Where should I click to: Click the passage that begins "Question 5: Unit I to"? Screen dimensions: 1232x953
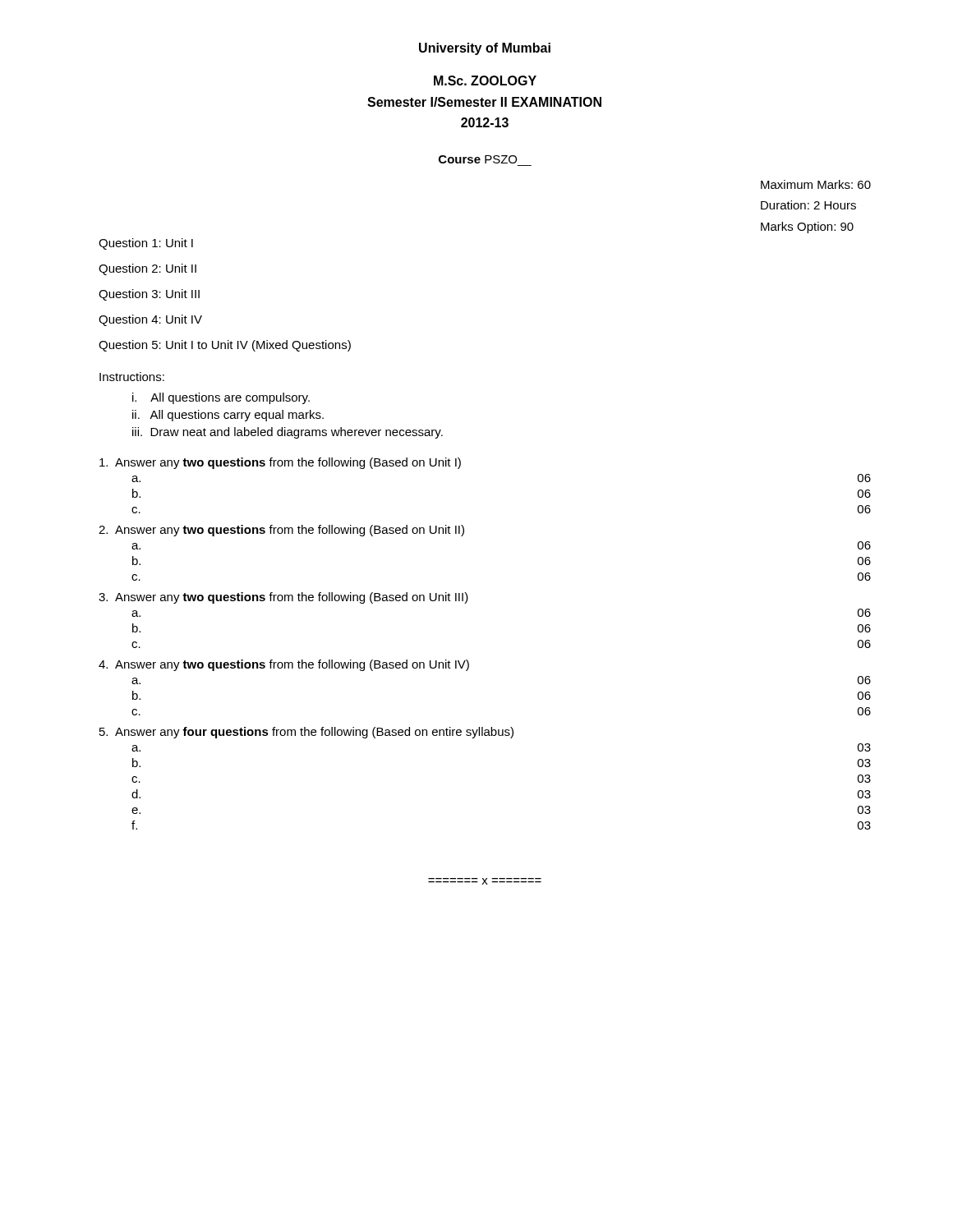tap(225, 344)
